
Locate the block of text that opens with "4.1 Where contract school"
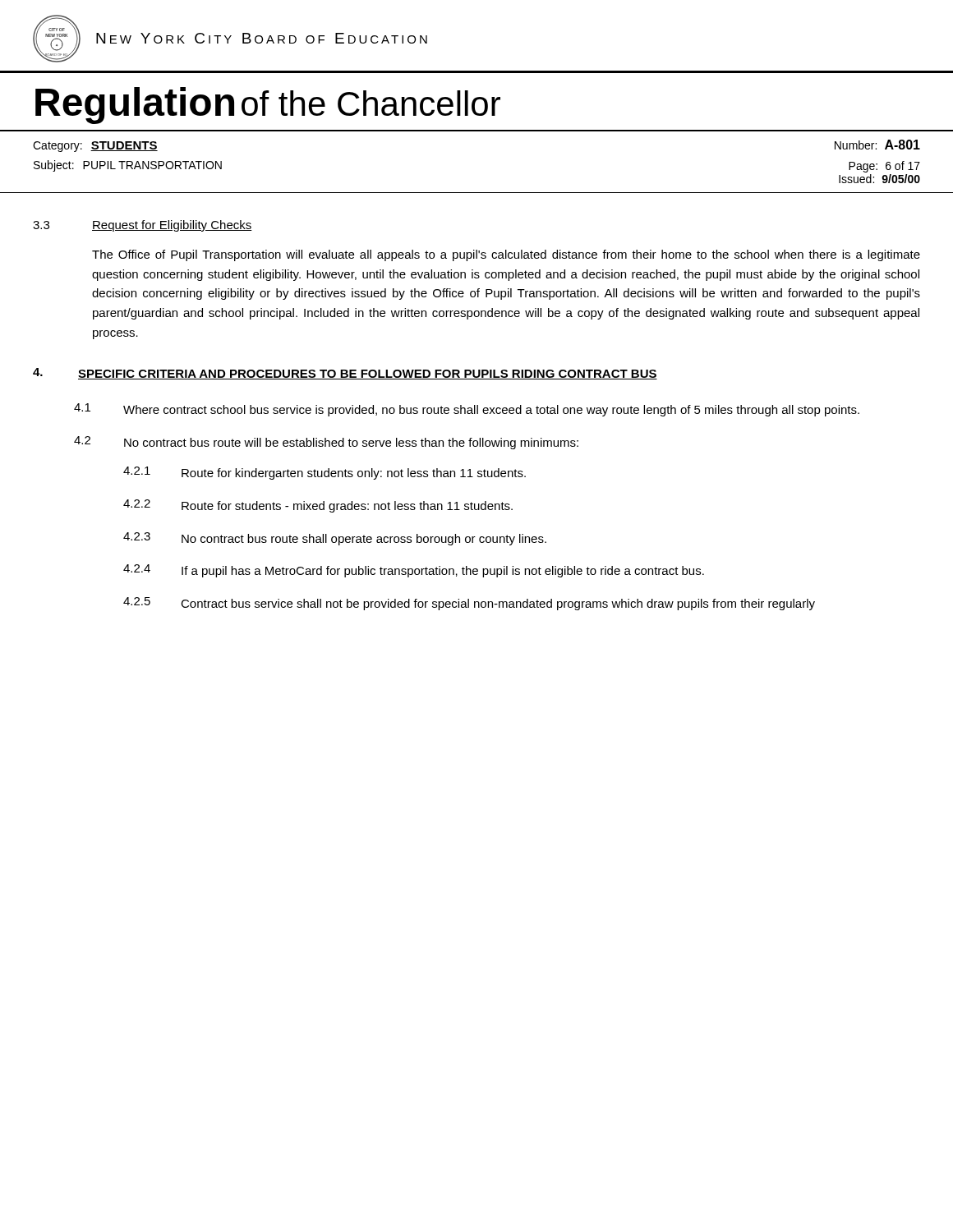click(x=497, y=410)
